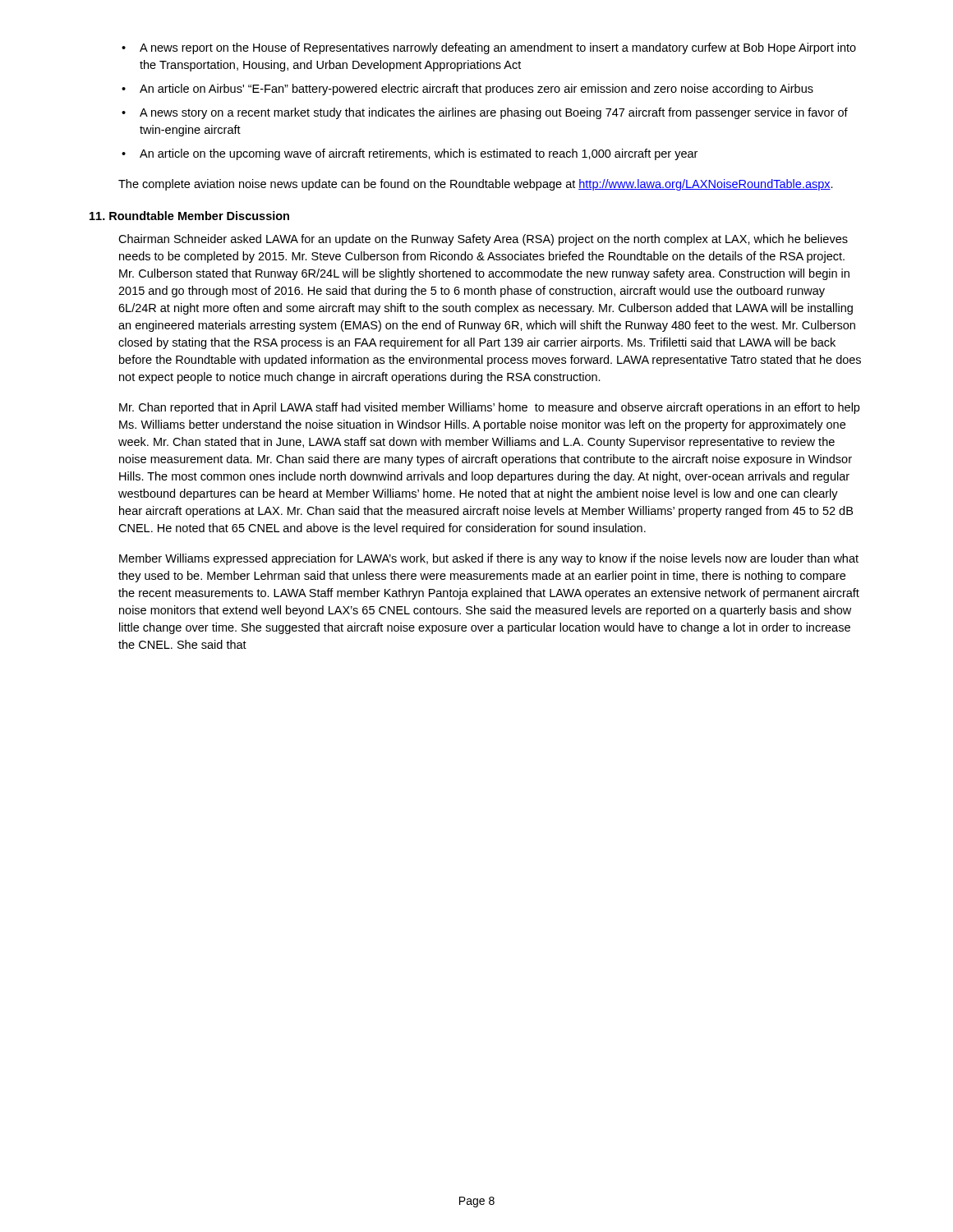The image size is (953, 1232).
Task: Point to "11. Roundtable Member Discussion"
Action: click(x=189, y=216)
